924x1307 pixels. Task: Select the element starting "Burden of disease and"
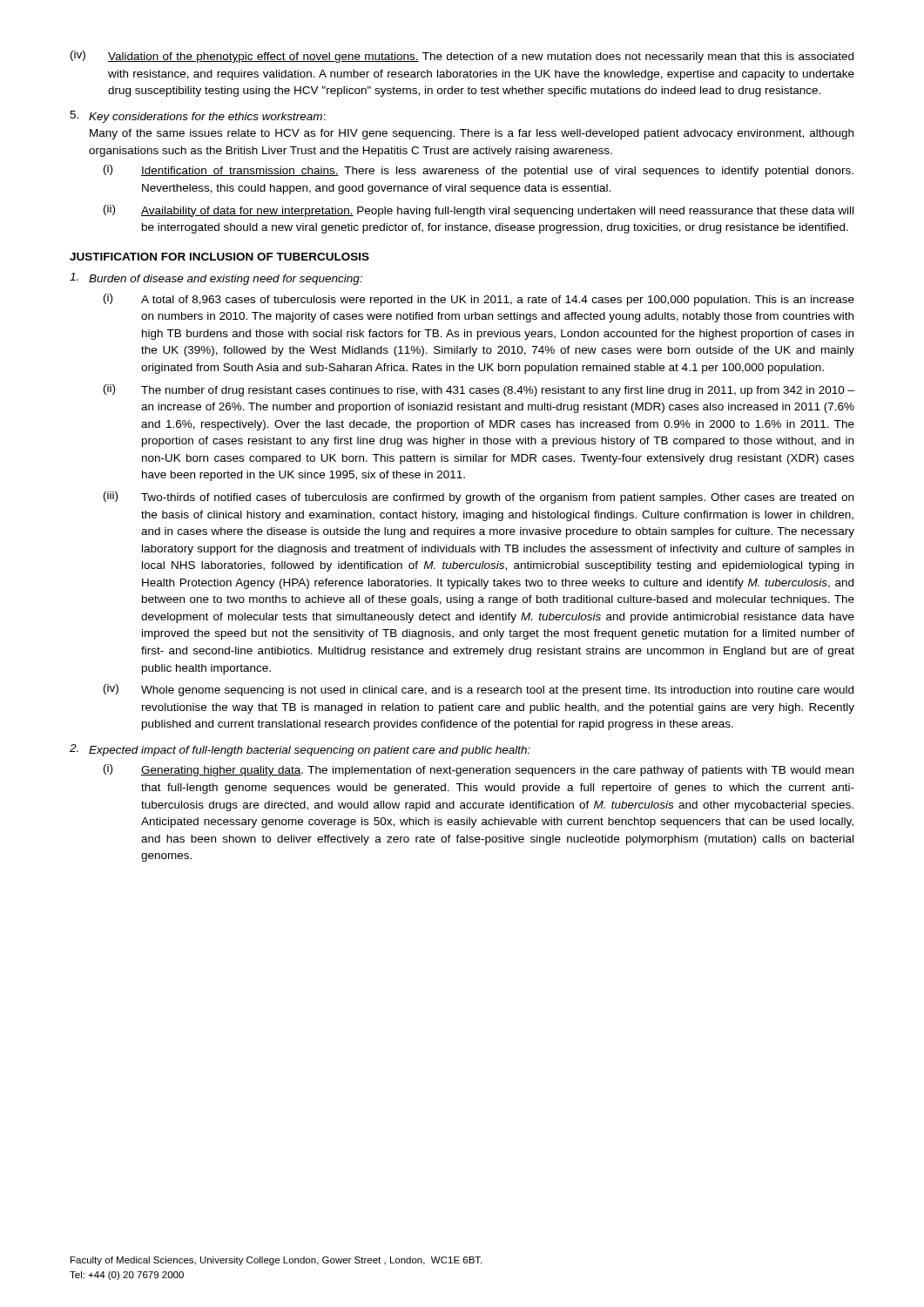pos(216,279)
